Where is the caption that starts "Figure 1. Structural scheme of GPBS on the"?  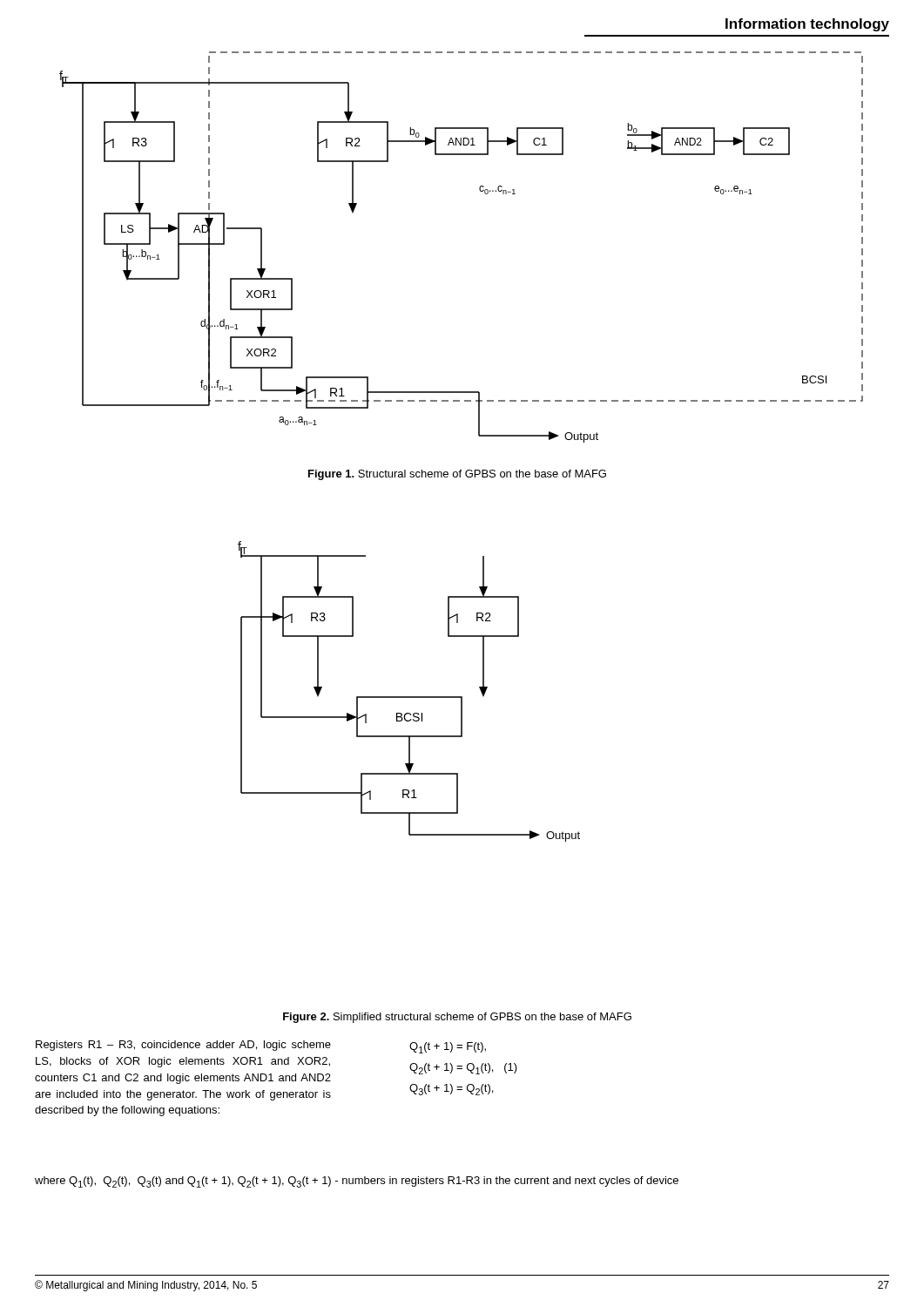[x=457, y=474]
